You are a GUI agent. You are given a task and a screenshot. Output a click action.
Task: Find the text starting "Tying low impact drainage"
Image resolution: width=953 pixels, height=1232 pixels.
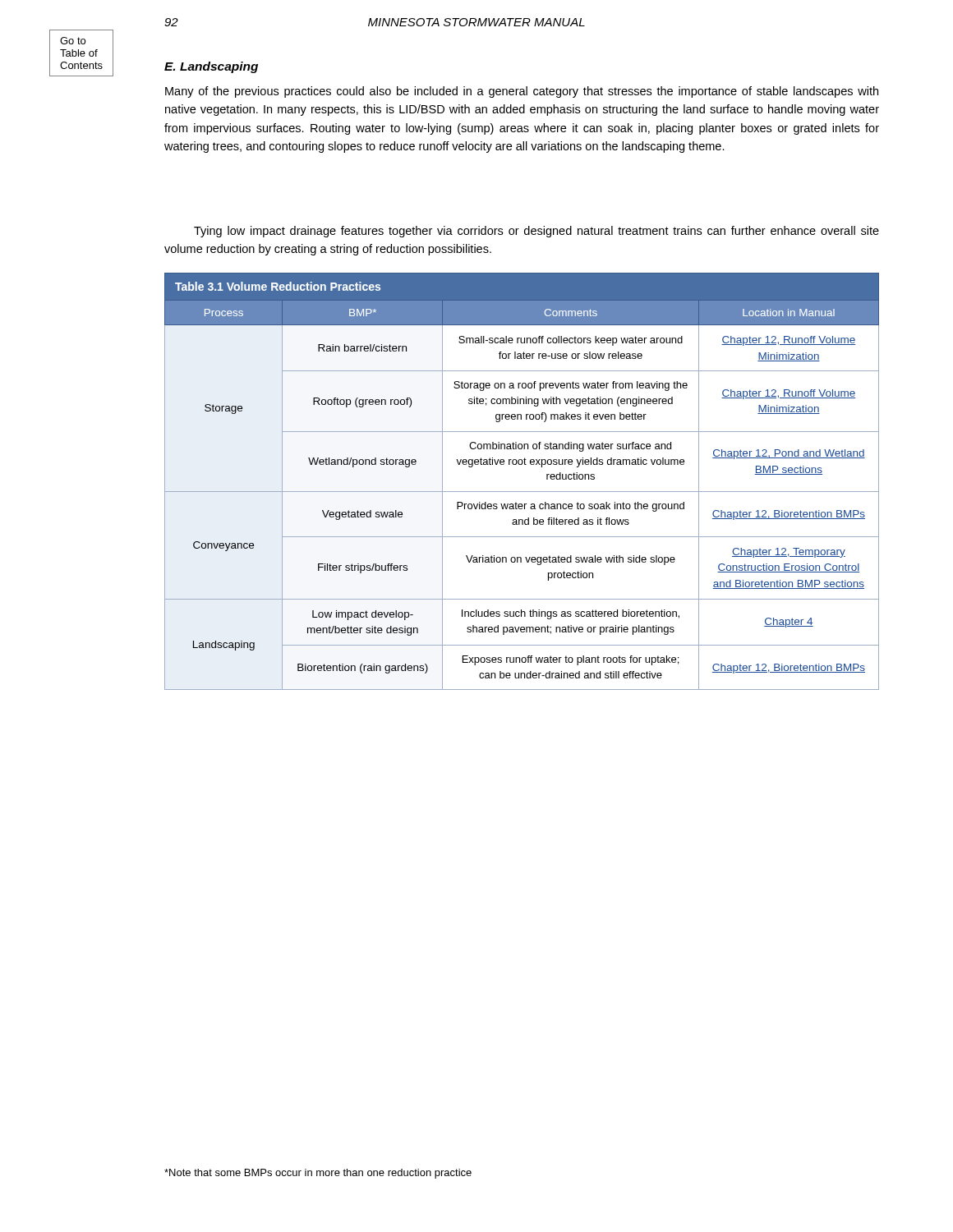pos(522,240)
